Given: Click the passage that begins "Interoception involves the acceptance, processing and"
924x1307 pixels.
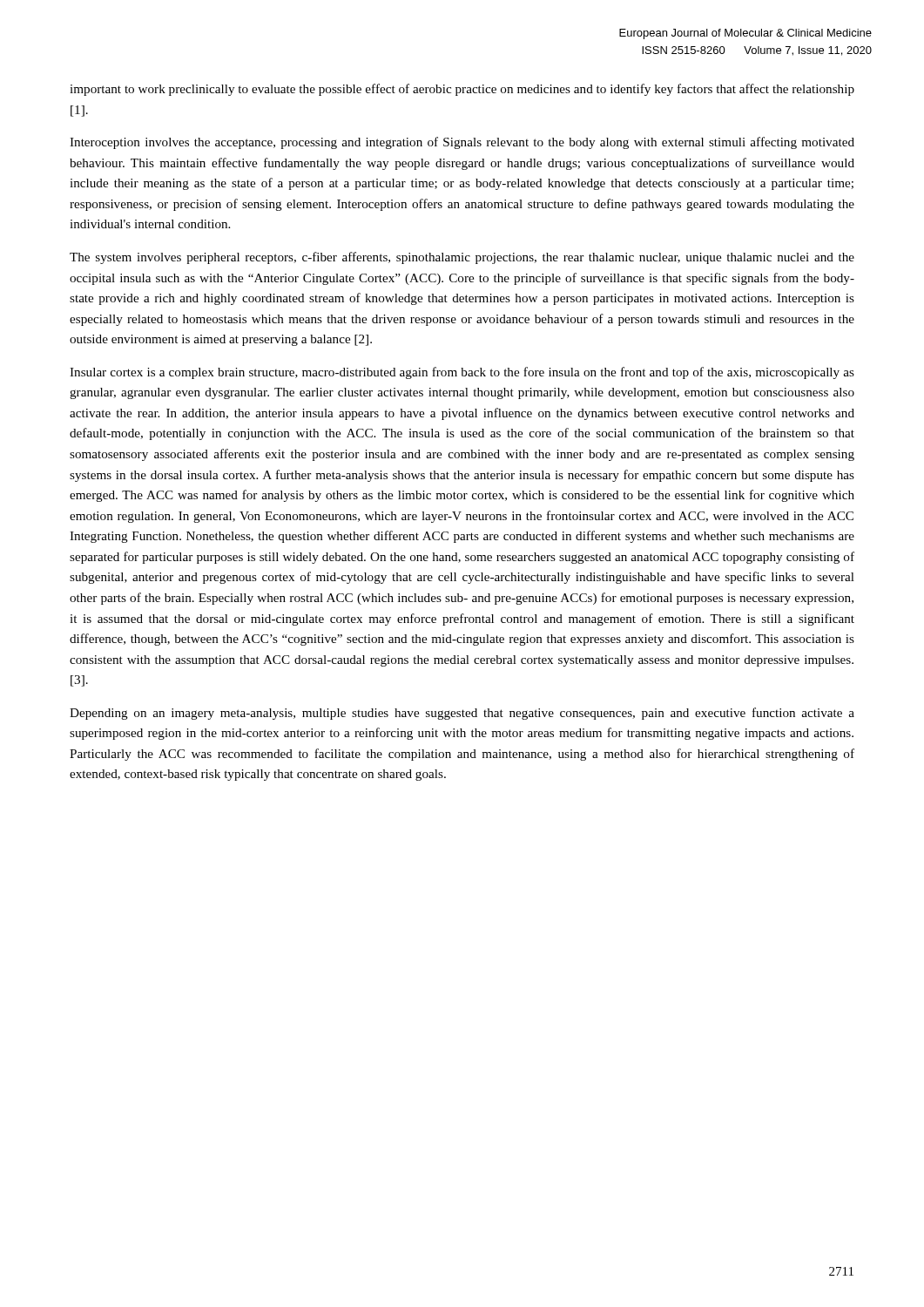Looking at the screenshot, I should point(462,183).
